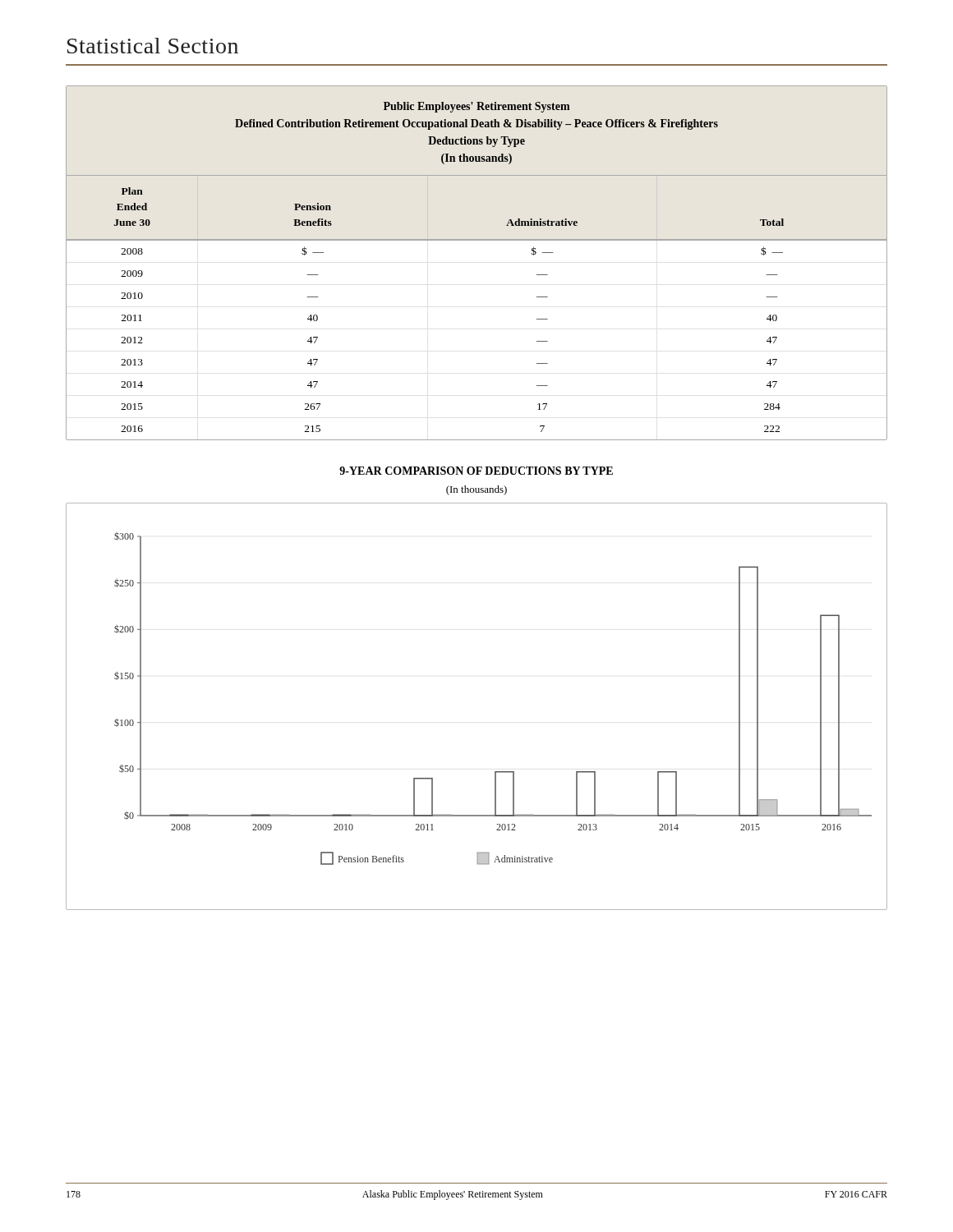953x1232 pixels.
Task: Locate the section header with the text "9-YEAR COMPARISON OF DEDUCTIONS BY"
Action: (476, 471)
